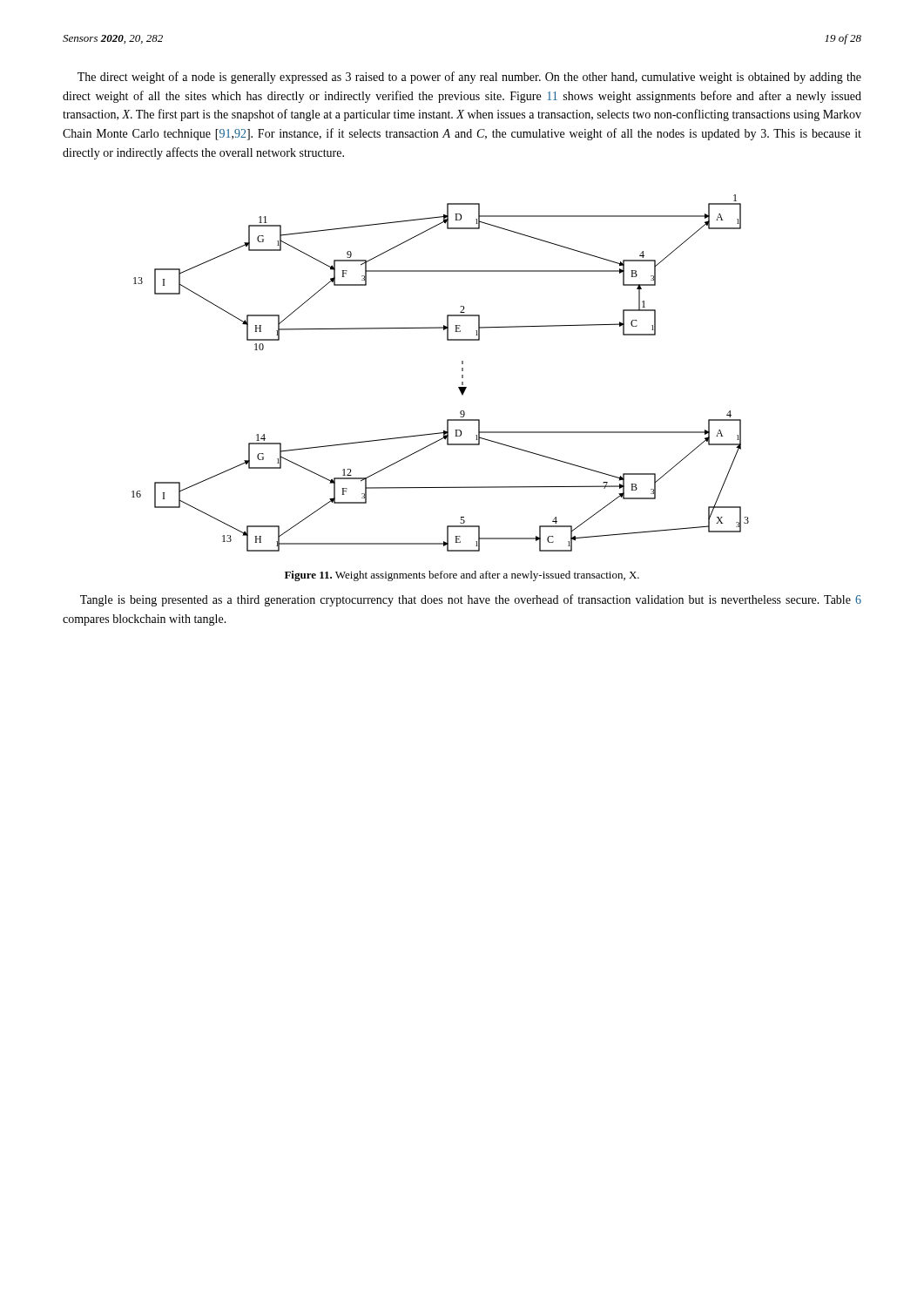Click on the region starting "The direct weight of a node is generally"

point(462,115)
